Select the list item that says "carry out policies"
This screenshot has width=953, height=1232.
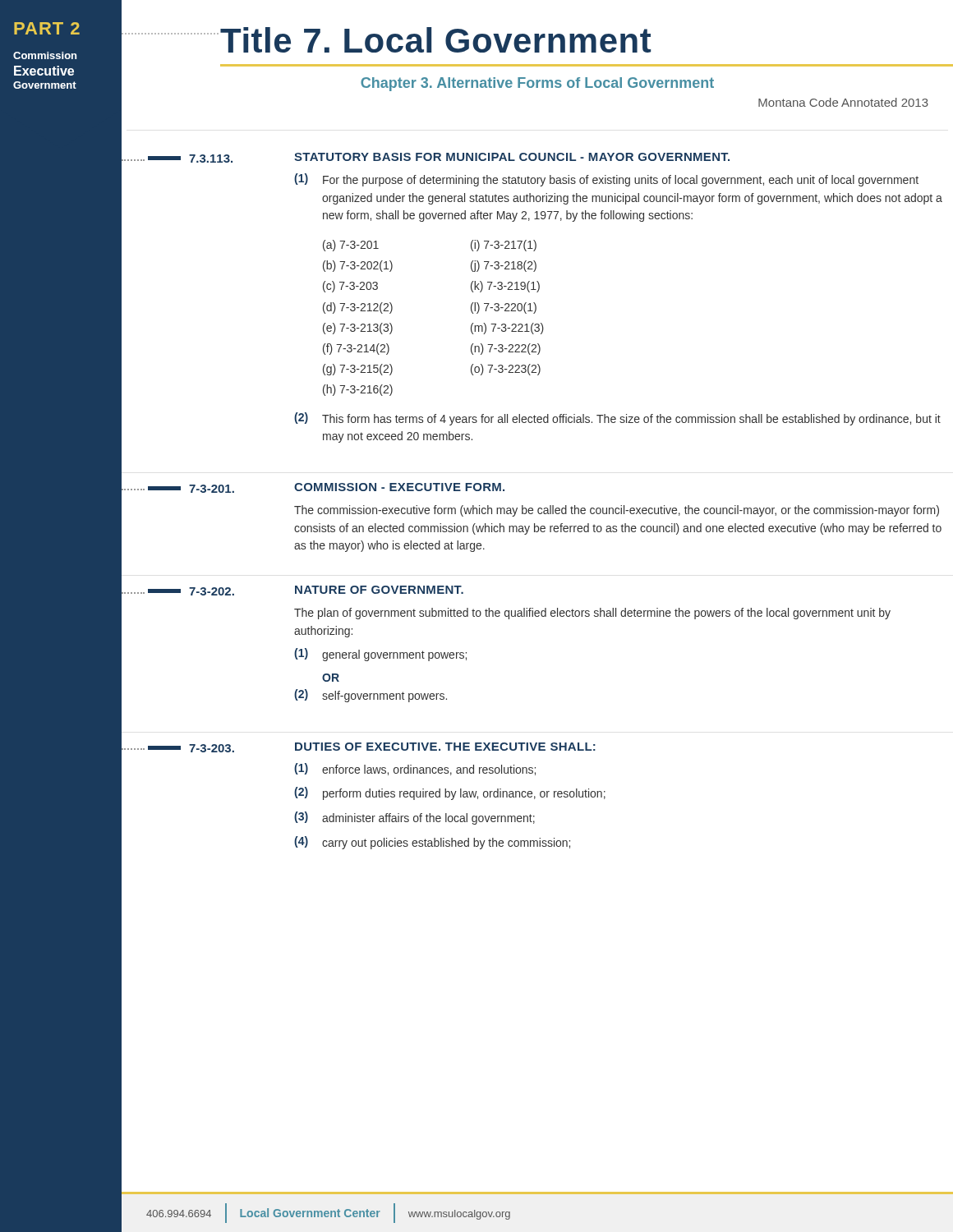[x=447, y=843]
